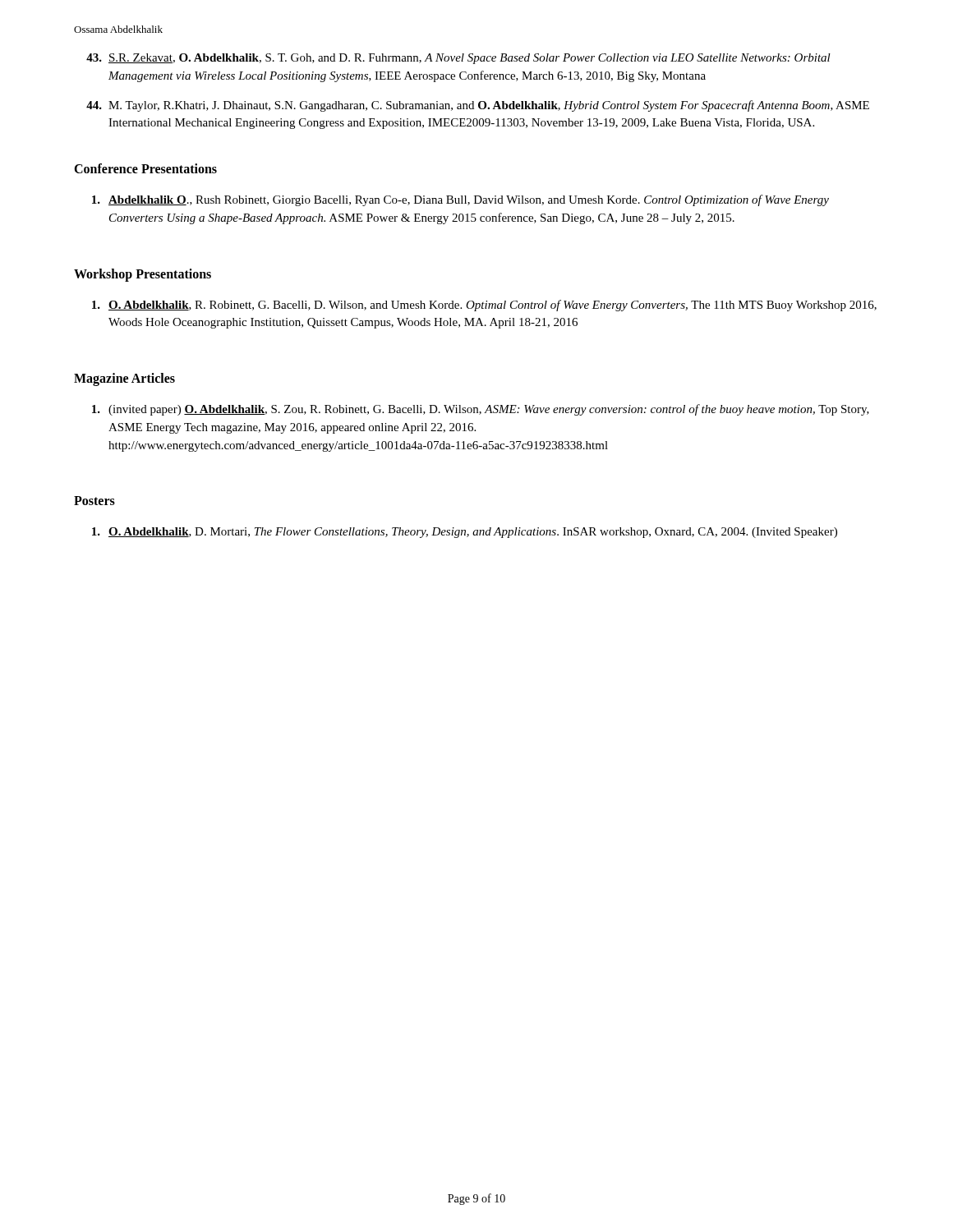Viewport: 953px width, 1232px height.
Task: Click on the list item with the text "Abdelkhalik O., Rush Robinett, Giorgio"
Action: click(476, 209)
